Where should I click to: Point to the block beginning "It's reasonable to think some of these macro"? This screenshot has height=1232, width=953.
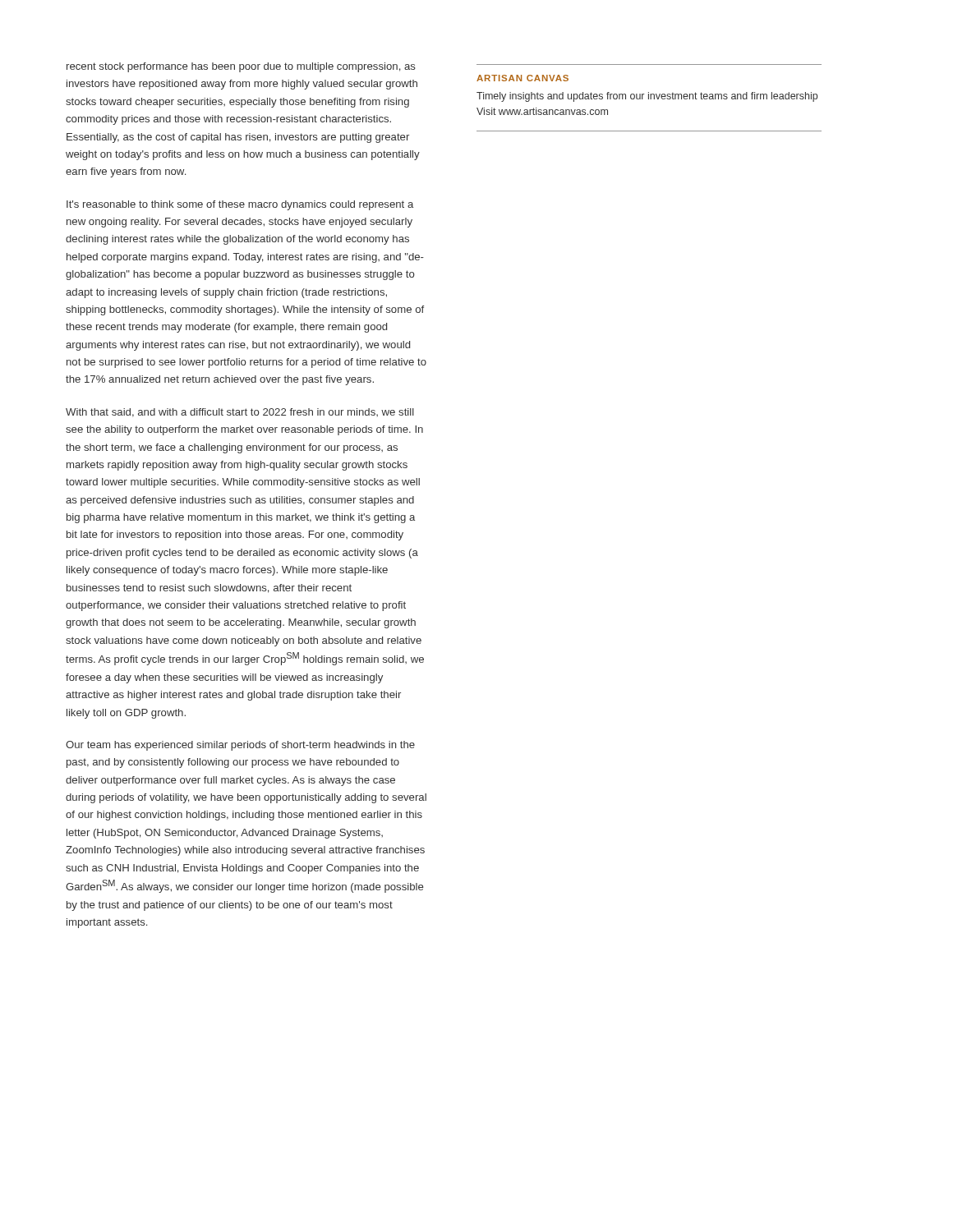tap(246, 292)
